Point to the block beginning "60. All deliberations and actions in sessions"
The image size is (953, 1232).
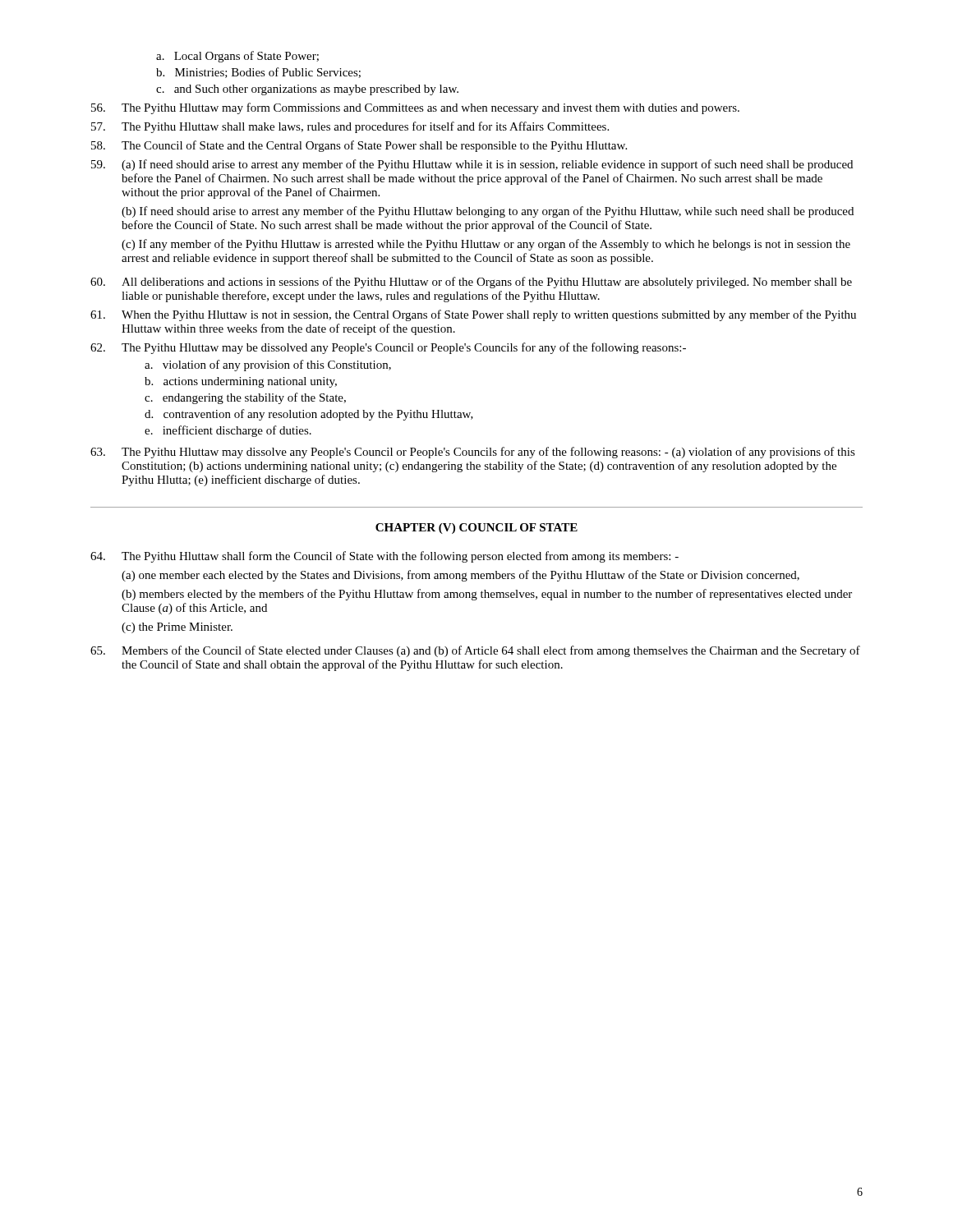click(x=476, y=289)
